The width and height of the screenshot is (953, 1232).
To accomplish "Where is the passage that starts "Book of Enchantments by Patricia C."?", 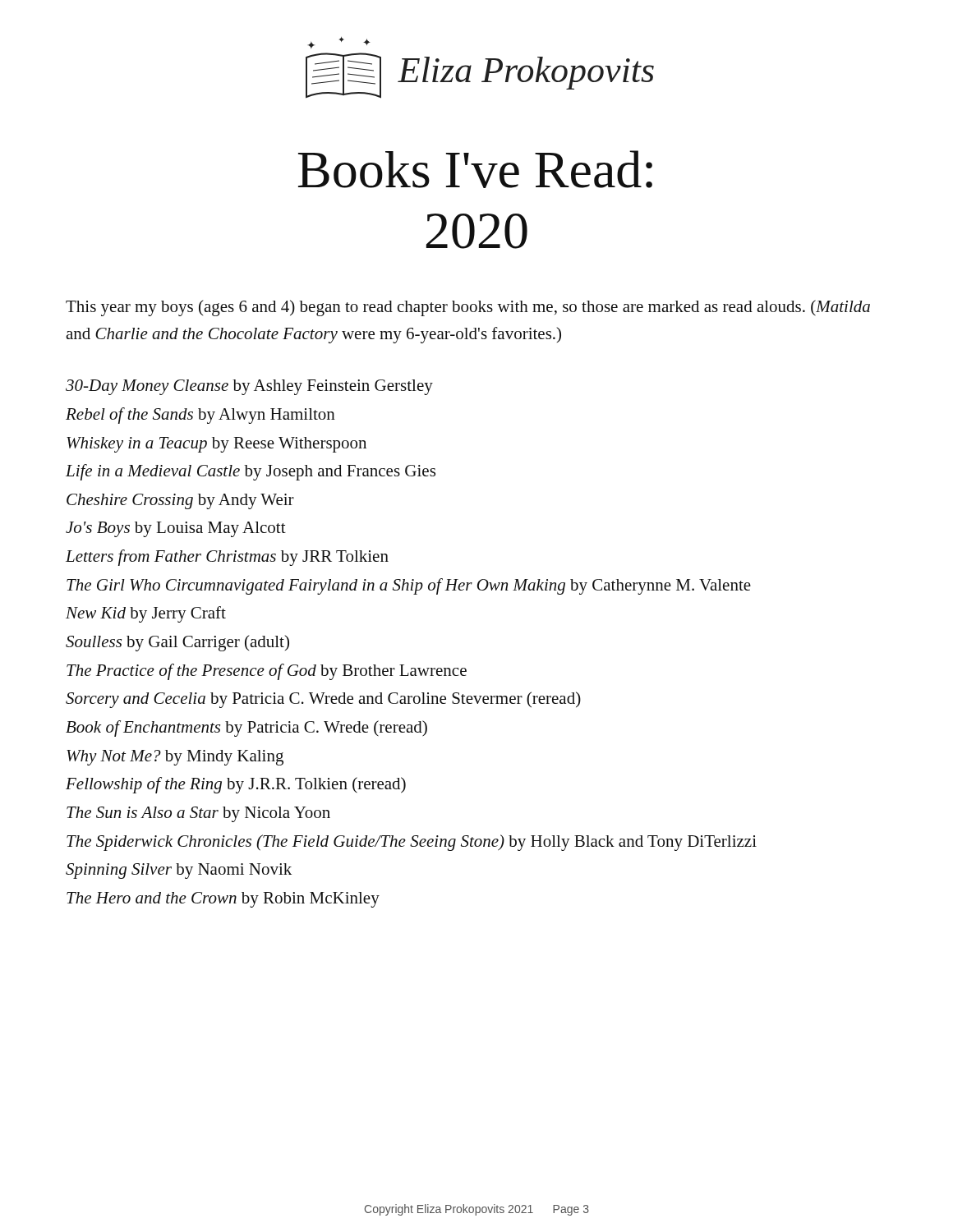I will pos(247,727).
